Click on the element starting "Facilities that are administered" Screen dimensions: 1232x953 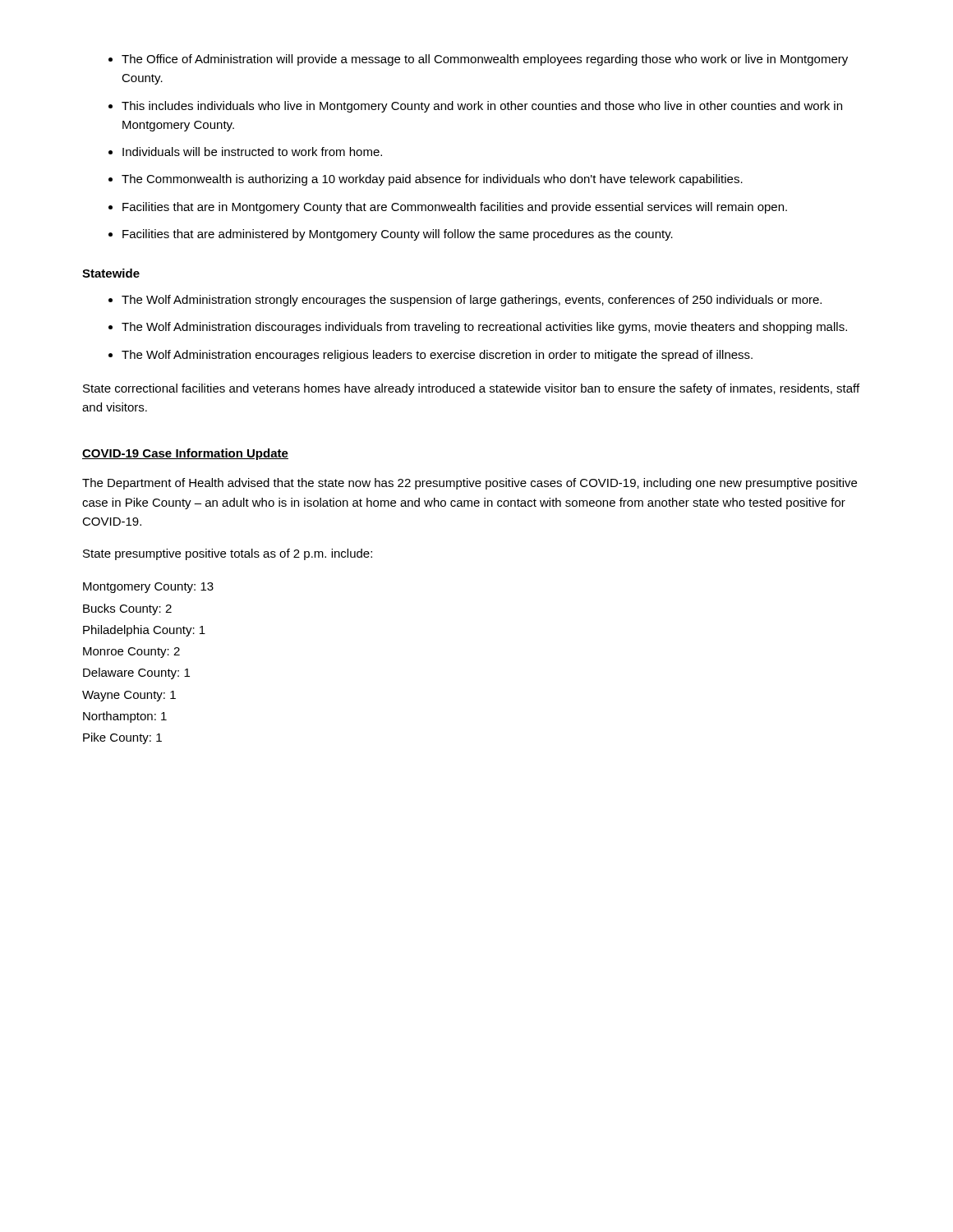point(397,233)
